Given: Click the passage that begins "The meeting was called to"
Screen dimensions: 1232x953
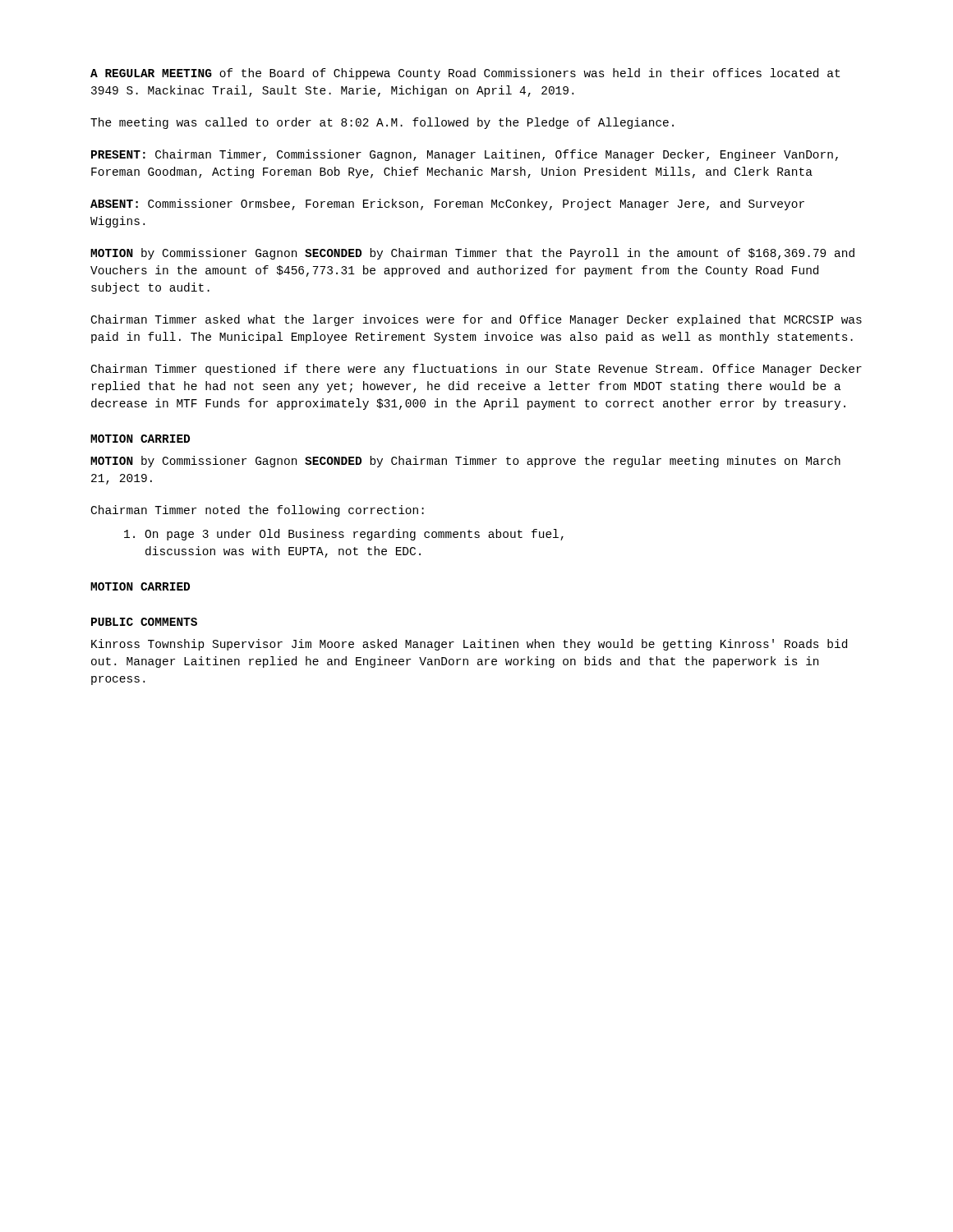Looking at the screenshot, I should (383, 123).
